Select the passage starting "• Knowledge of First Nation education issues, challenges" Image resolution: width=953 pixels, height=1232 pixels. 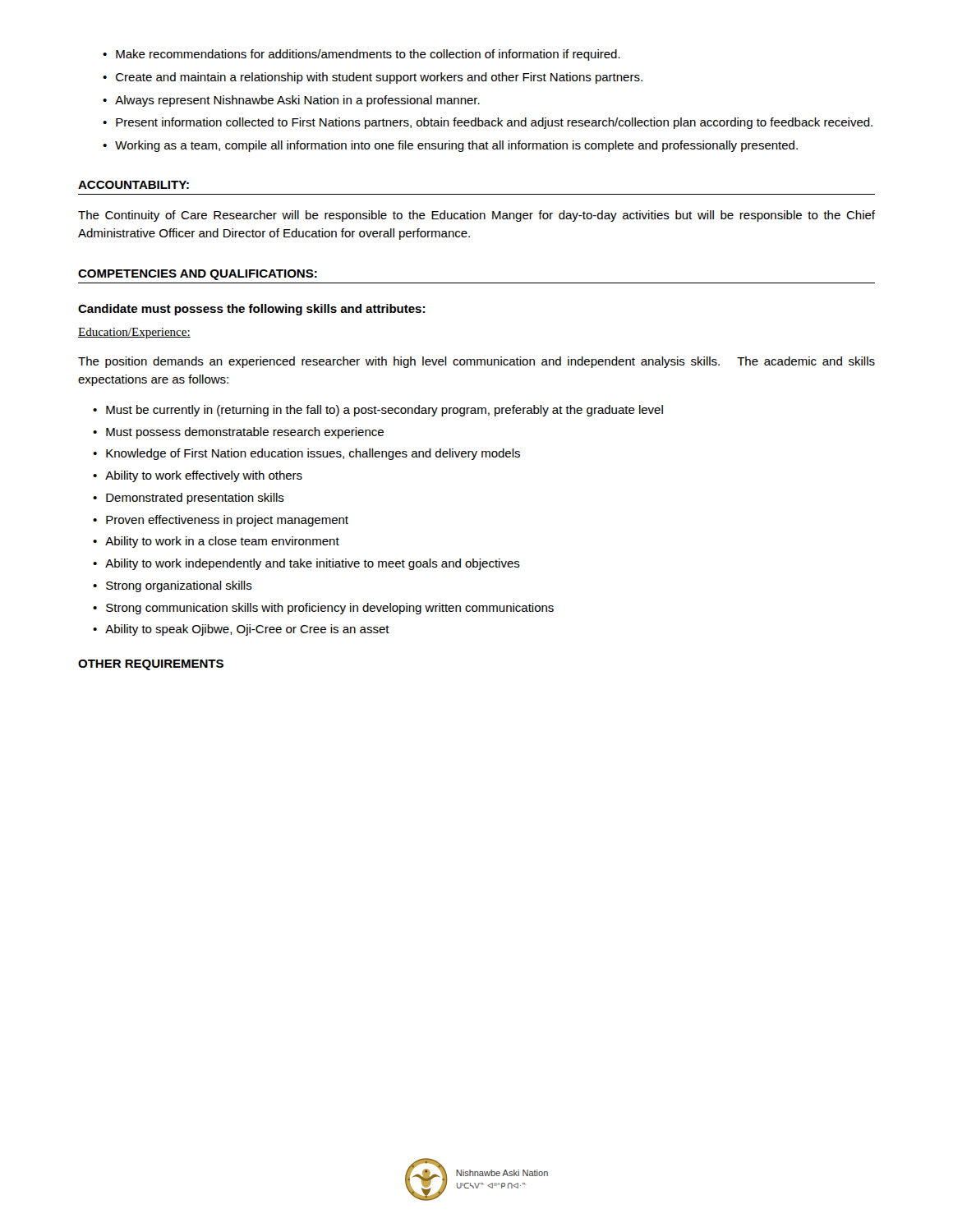tap(307, 453)
